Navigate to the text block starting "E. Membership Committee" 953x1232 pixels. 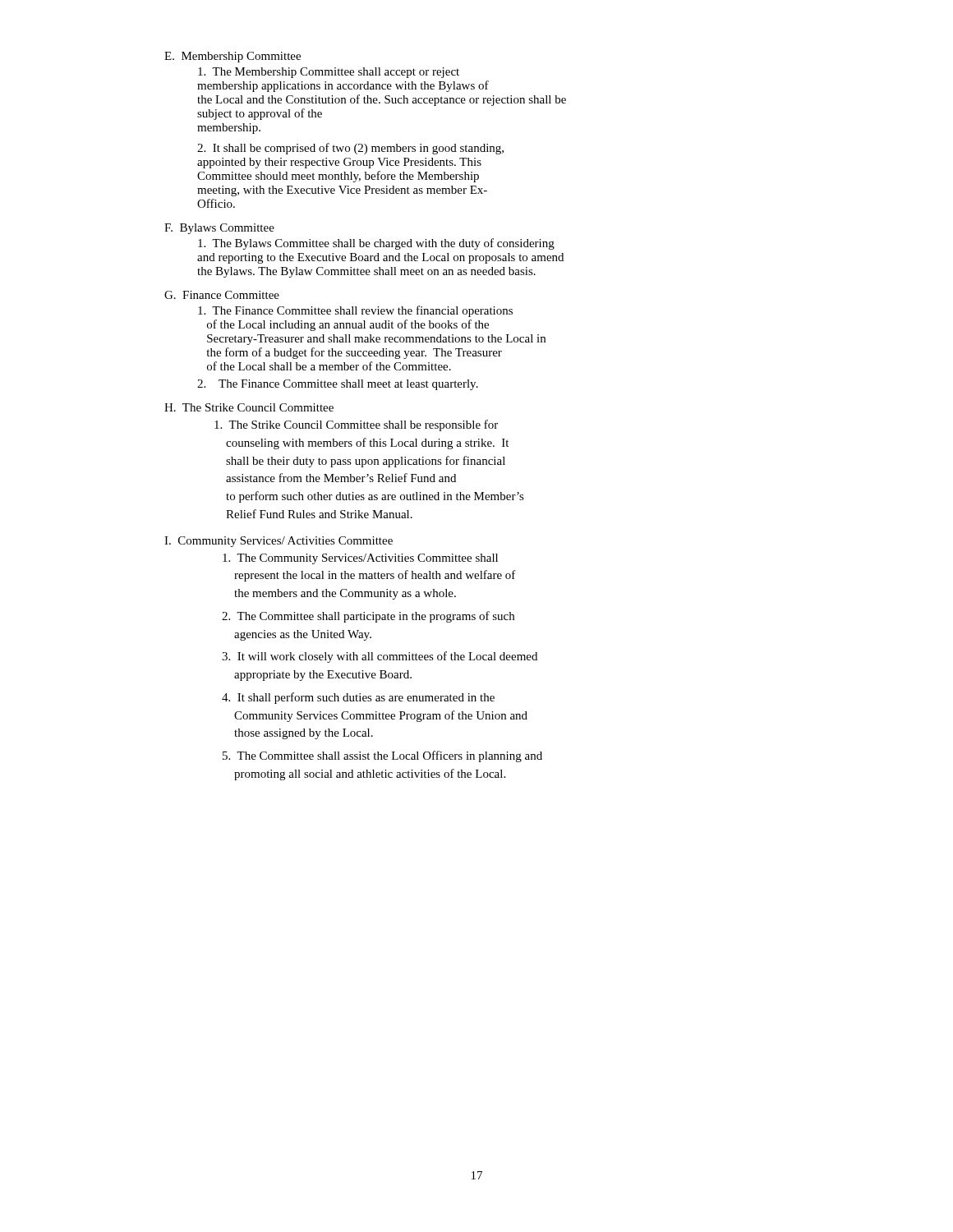233,56
